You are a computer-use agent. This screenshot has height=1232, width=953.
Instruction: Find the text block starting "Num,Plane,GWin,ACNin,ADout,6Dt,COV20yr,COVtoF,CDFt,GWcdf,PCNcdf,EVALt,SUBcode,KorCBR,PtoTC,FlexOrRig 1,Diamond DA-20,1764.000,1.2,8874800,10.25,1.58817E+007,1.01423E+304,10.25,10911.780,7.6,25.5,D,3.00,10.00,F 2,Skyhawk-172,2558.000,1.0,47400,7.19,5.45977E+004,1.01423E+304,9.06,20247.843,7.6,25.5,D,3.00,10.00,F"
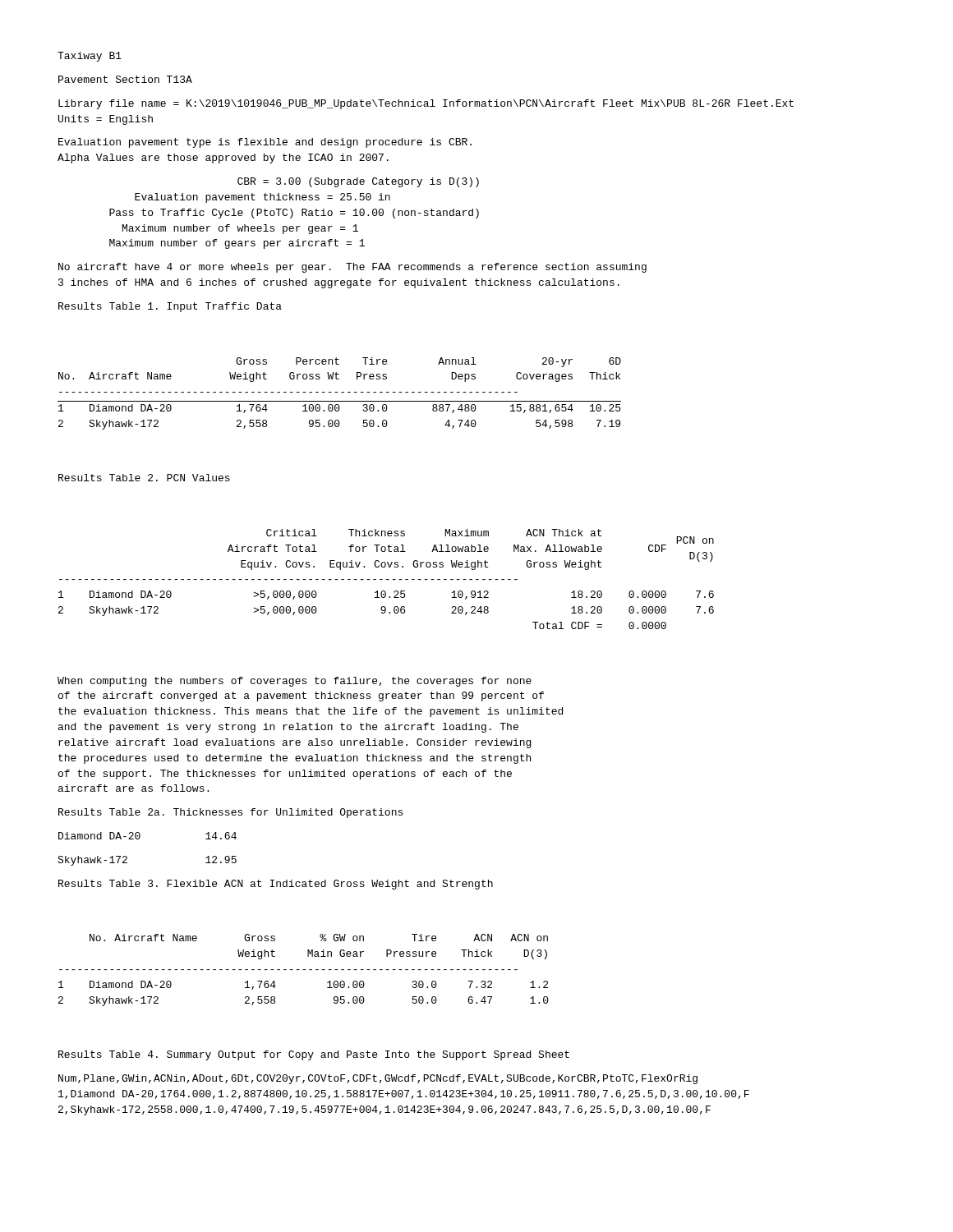(x=404, y=1094)
